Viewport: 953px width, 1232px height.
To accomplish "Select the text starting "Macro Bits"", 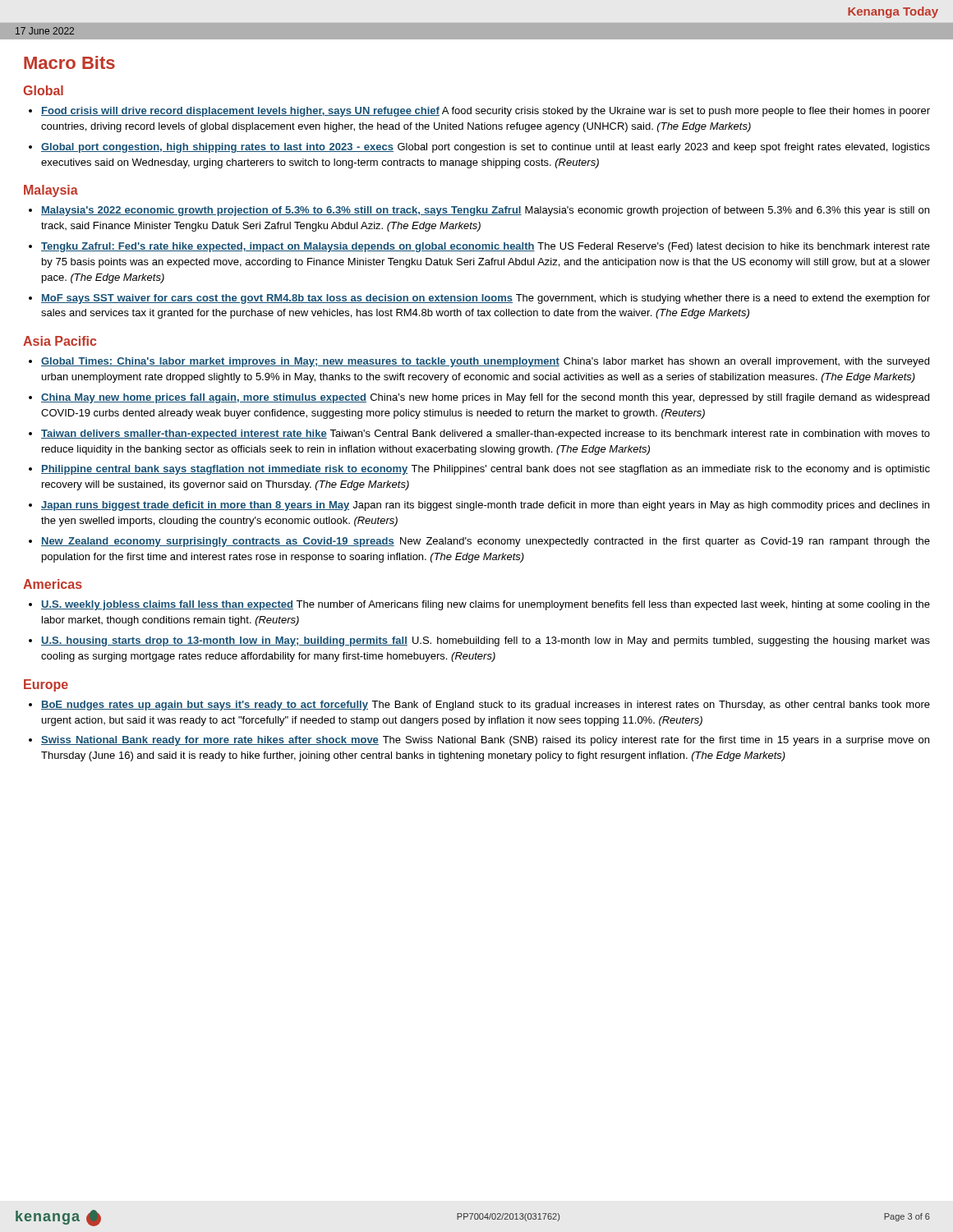I will (x=69, y=63).
